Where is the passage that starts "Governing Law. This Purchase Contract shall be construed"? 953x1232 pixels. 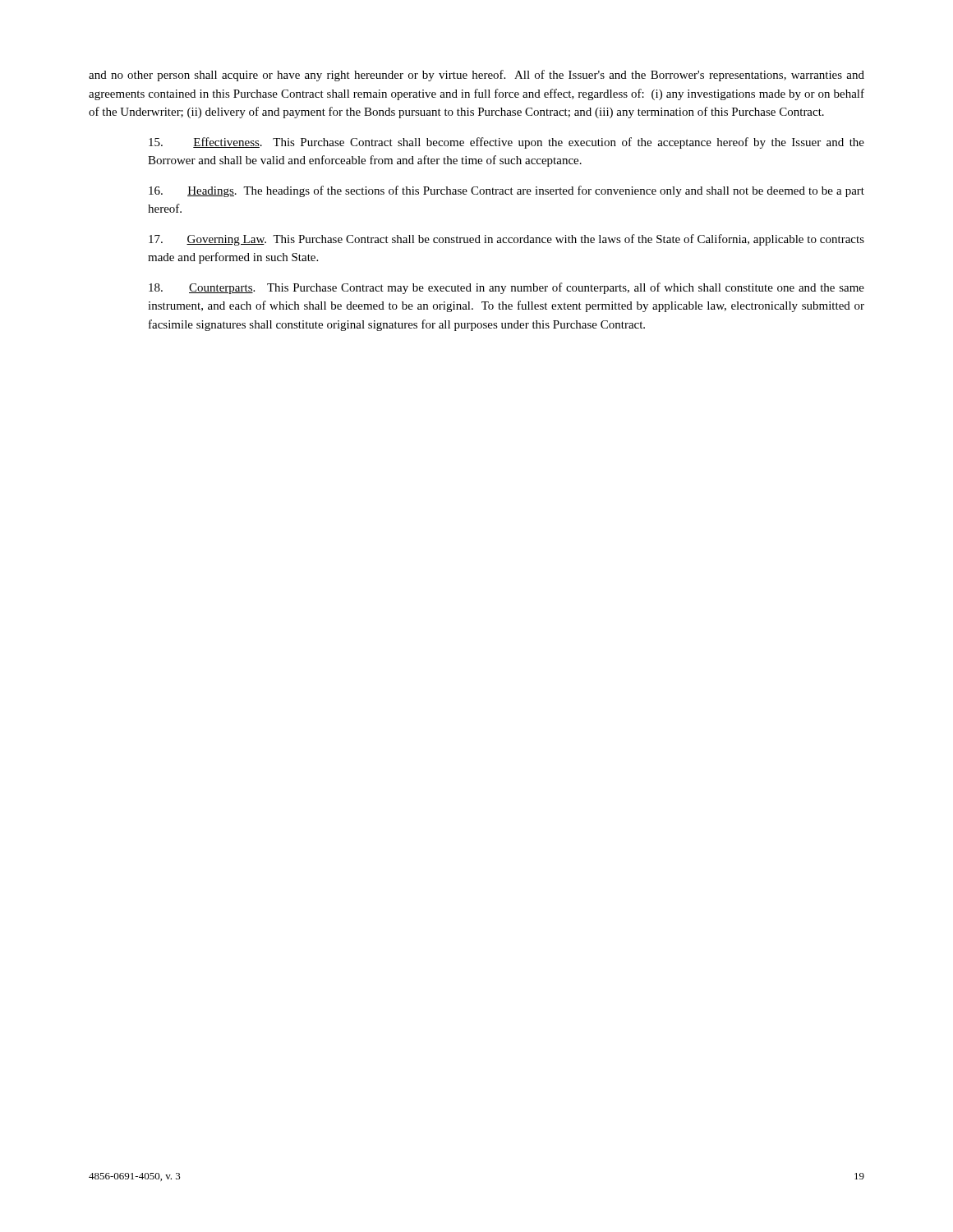pos(506,247)
